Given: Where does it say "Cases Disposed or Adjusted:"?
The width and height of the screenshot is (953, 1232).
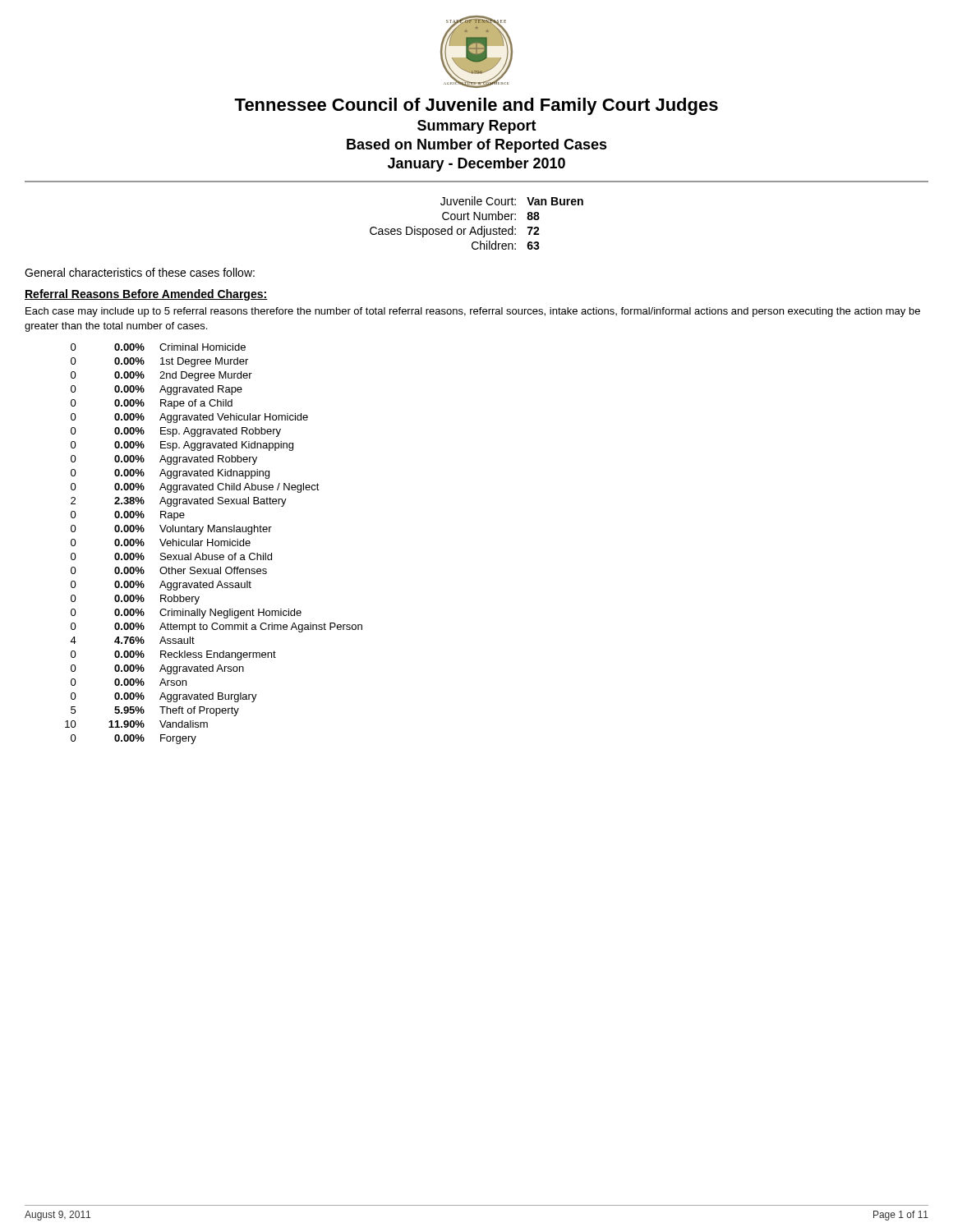Looking at the screenshot, I should [x=443, y=231].
